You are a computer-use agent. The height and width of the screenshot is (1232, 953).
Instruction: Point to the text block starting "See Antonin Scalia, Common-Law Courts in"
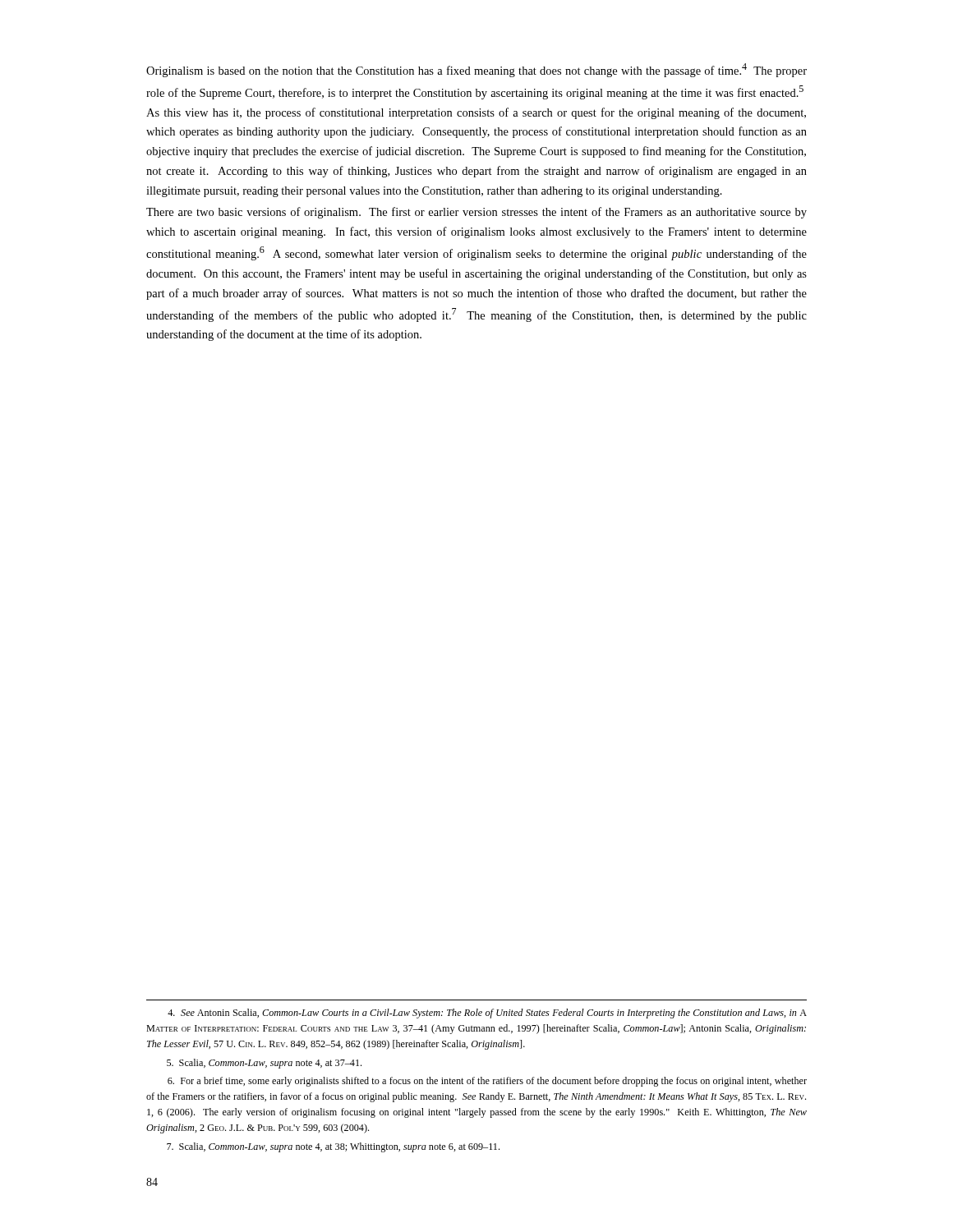tap(476, 1028)
